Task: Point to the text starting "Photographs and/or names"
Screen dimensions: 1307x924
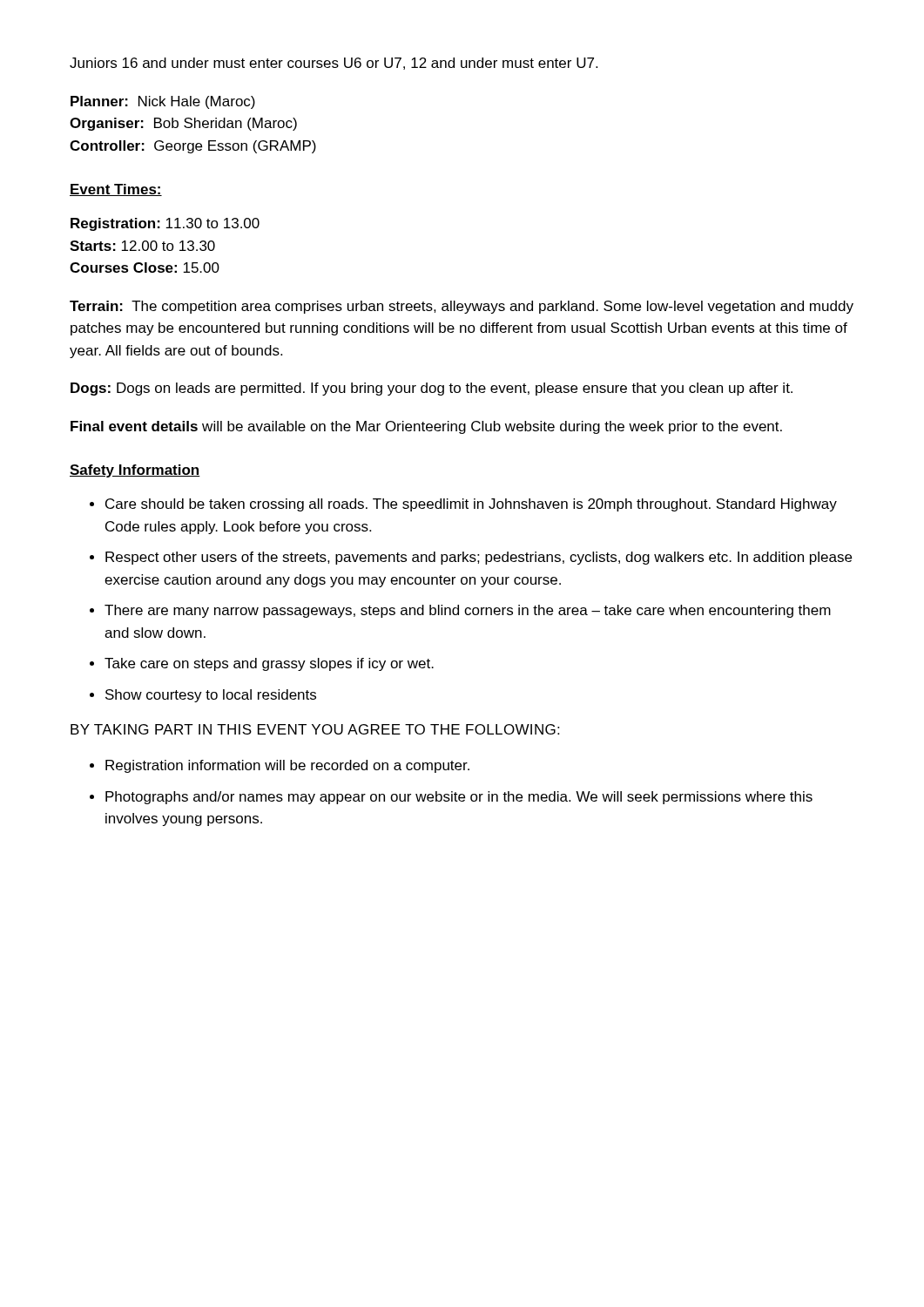Action: click(x=459, y=808)
